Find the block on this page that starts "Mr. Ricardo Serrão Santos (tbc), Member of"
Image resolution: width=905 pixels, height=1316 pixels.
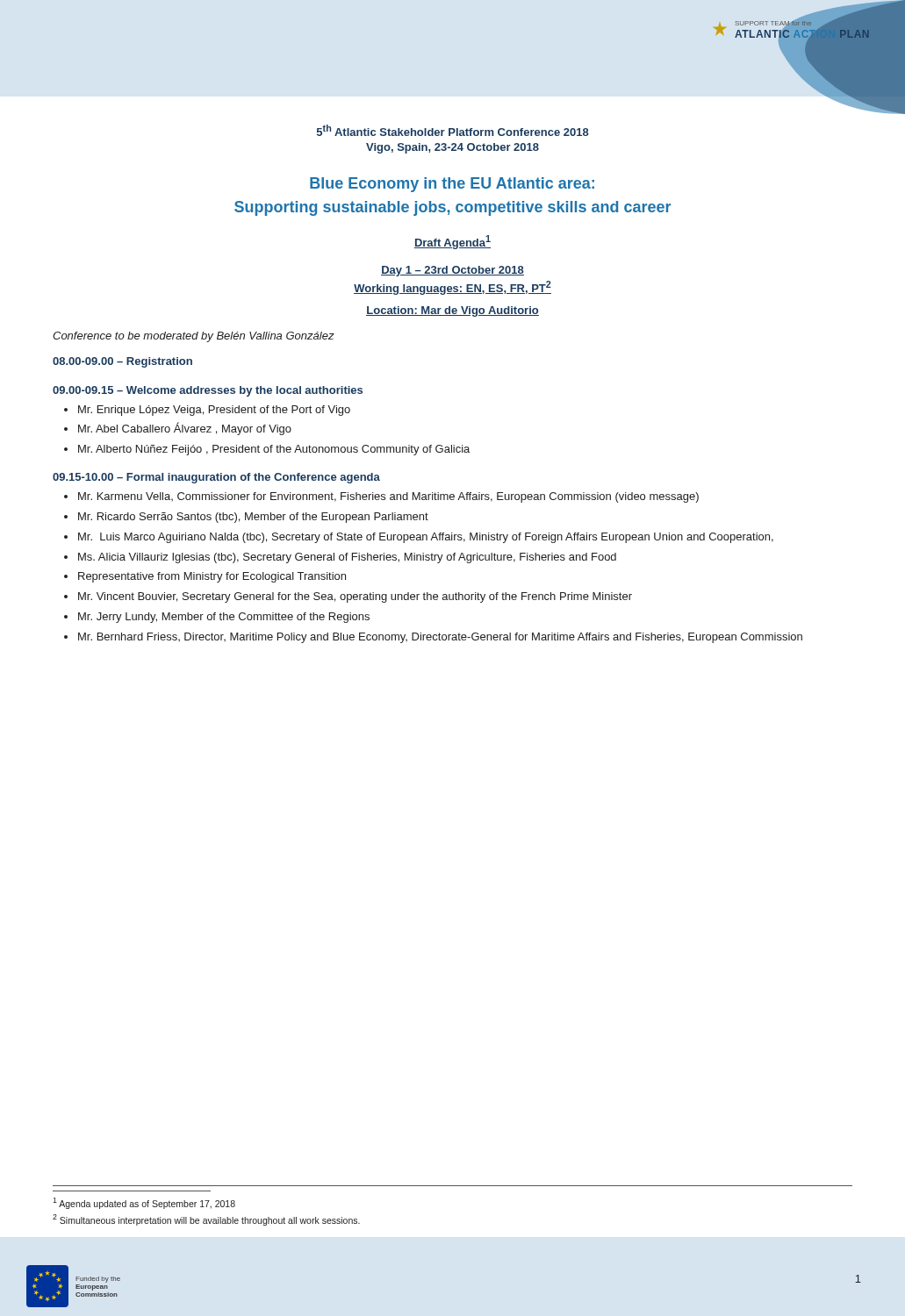tap(253, 516)
